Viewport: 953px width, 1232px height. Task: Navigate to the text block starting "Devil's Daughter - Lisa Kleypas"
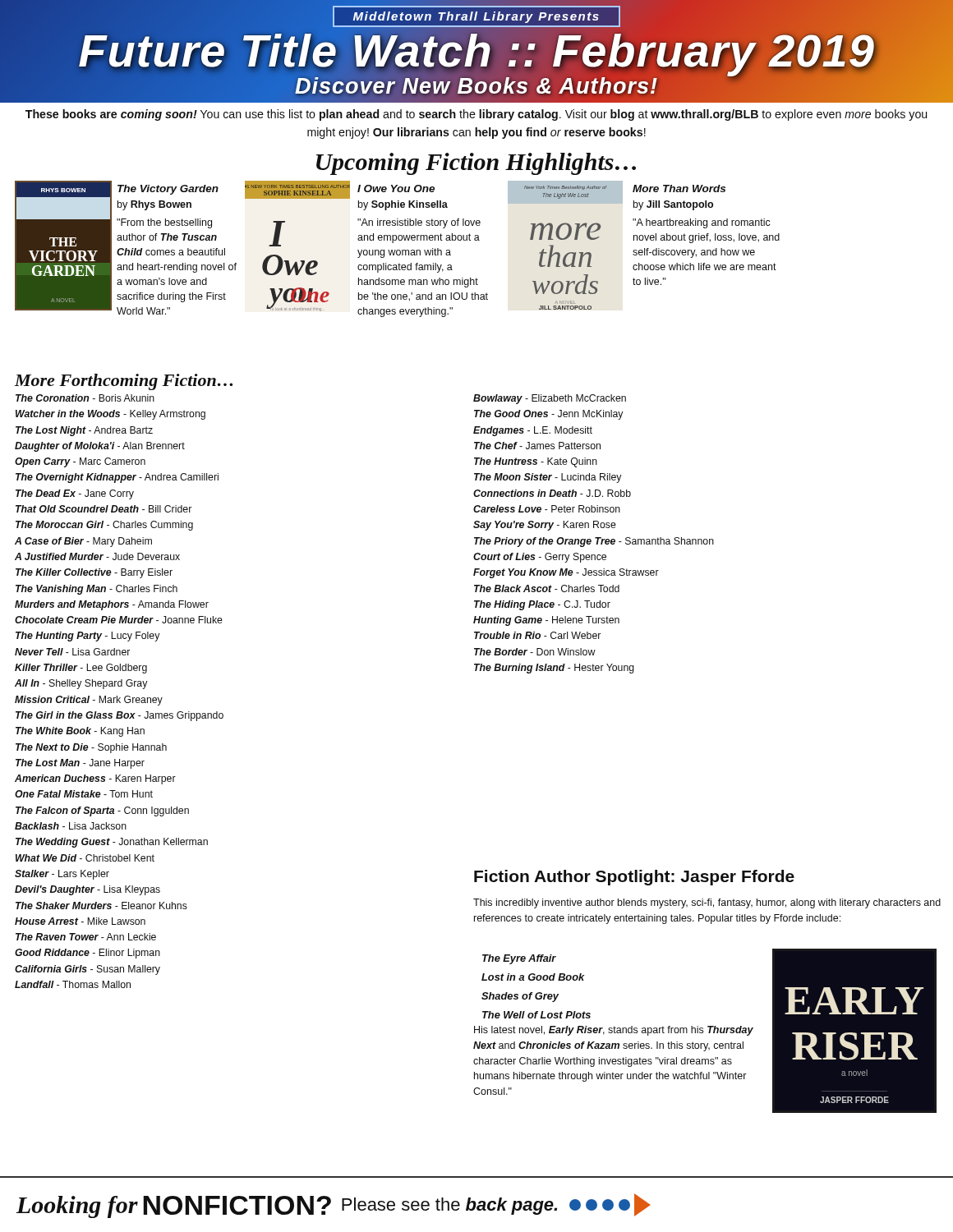(x=88, y=890)
